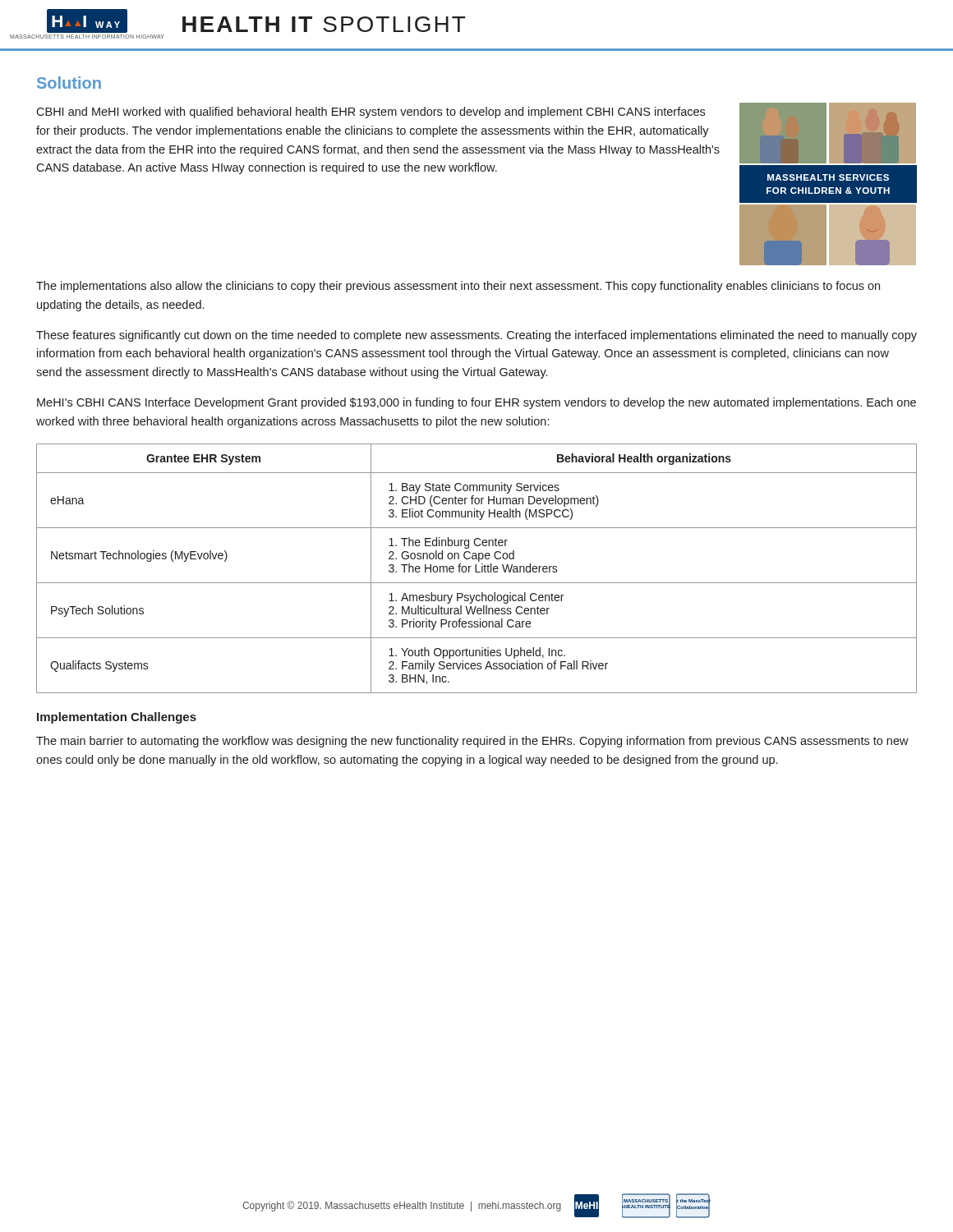
Task: Navigate to the passage starting "CBHI and MeHI worked with"
Action: (x=378, y=140)
